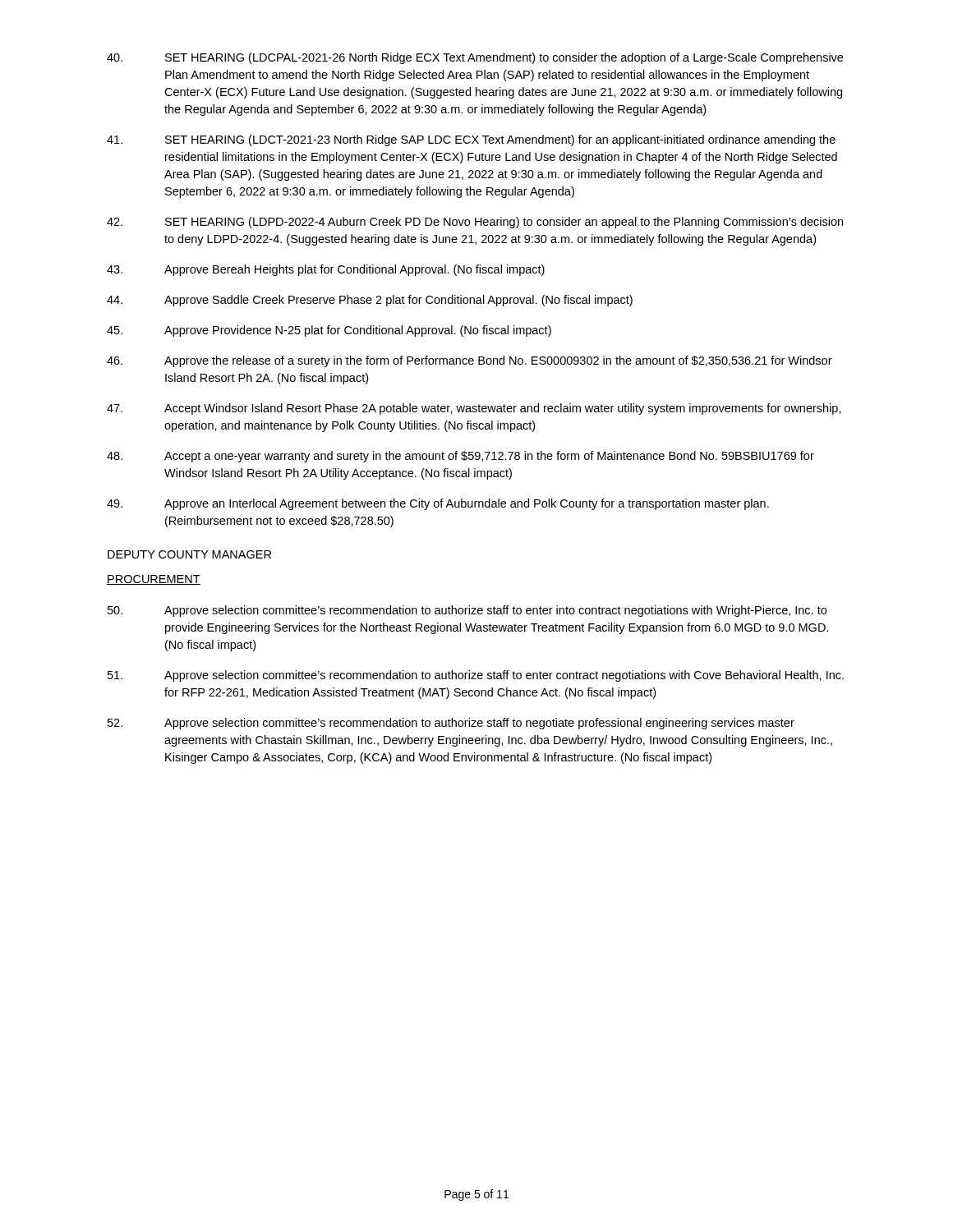This screenshot has height=1232, width=953.
Task: Point to the passage starting "50. Approve selection"
Action: pos(476,628)
